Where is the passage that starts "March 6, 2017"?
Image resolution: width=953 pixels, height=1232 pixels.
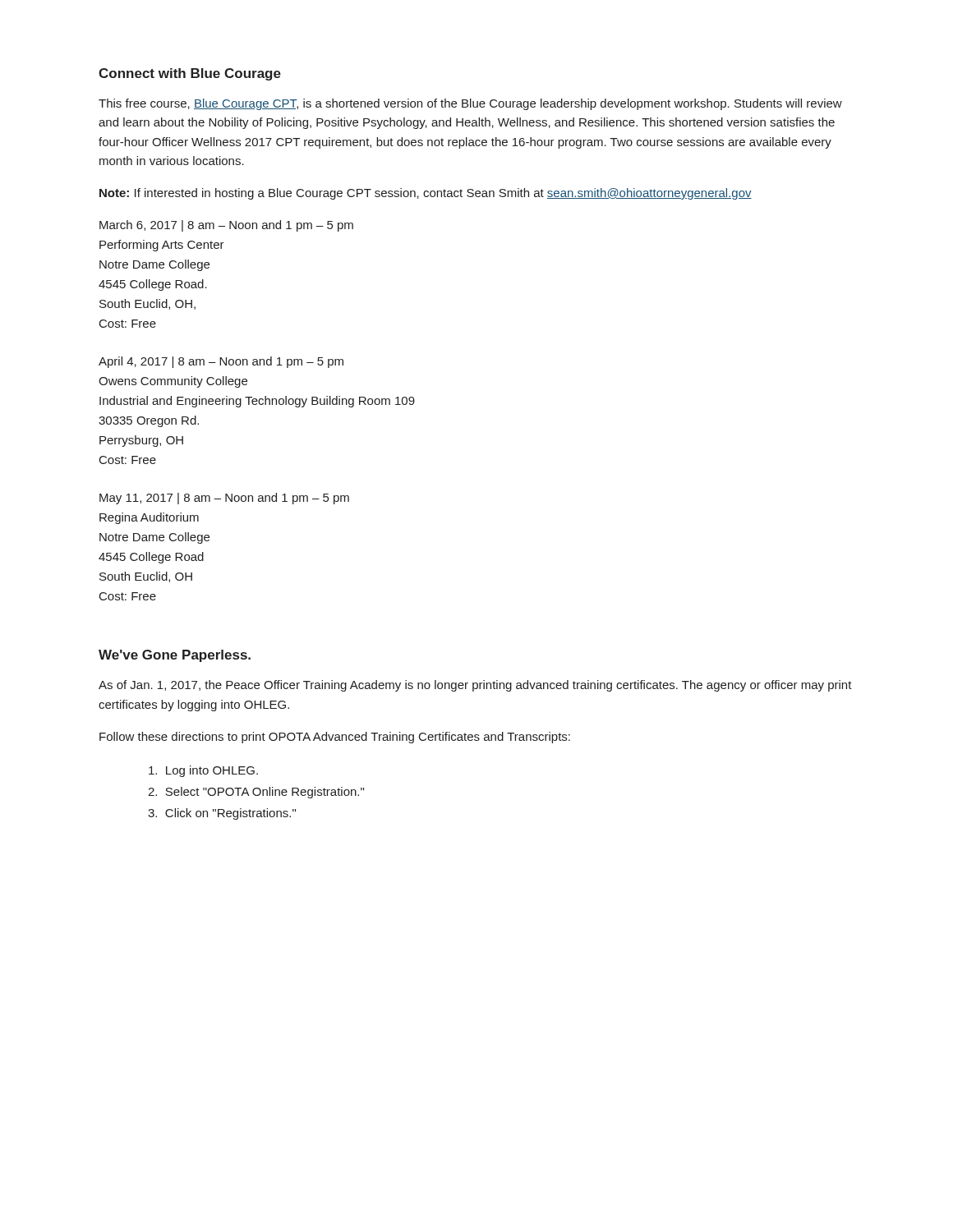226,226
